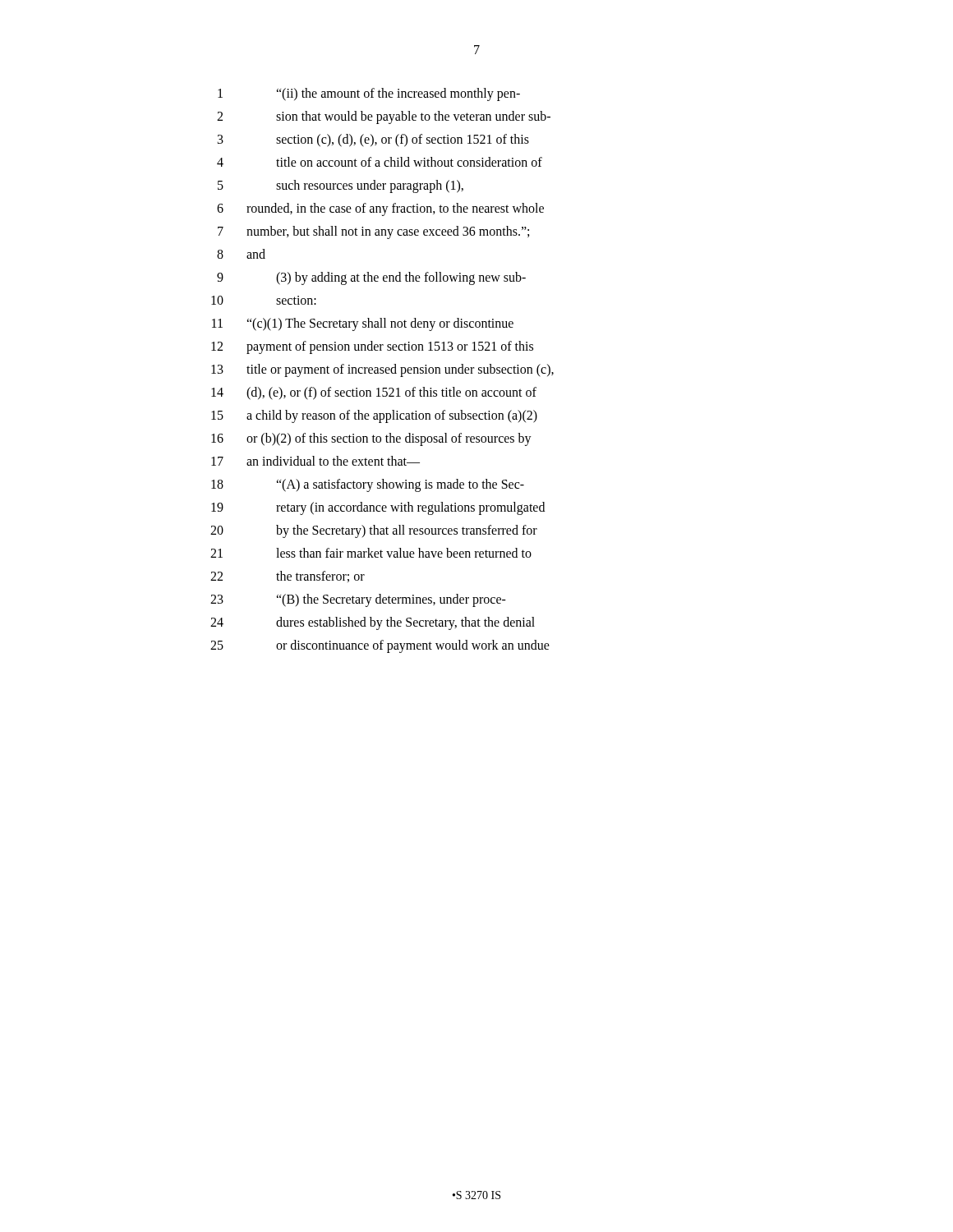Point to the text block starting "1 “(ii) the amount of the"
This screenshot has width=953, height=1232.
(513, 94)
